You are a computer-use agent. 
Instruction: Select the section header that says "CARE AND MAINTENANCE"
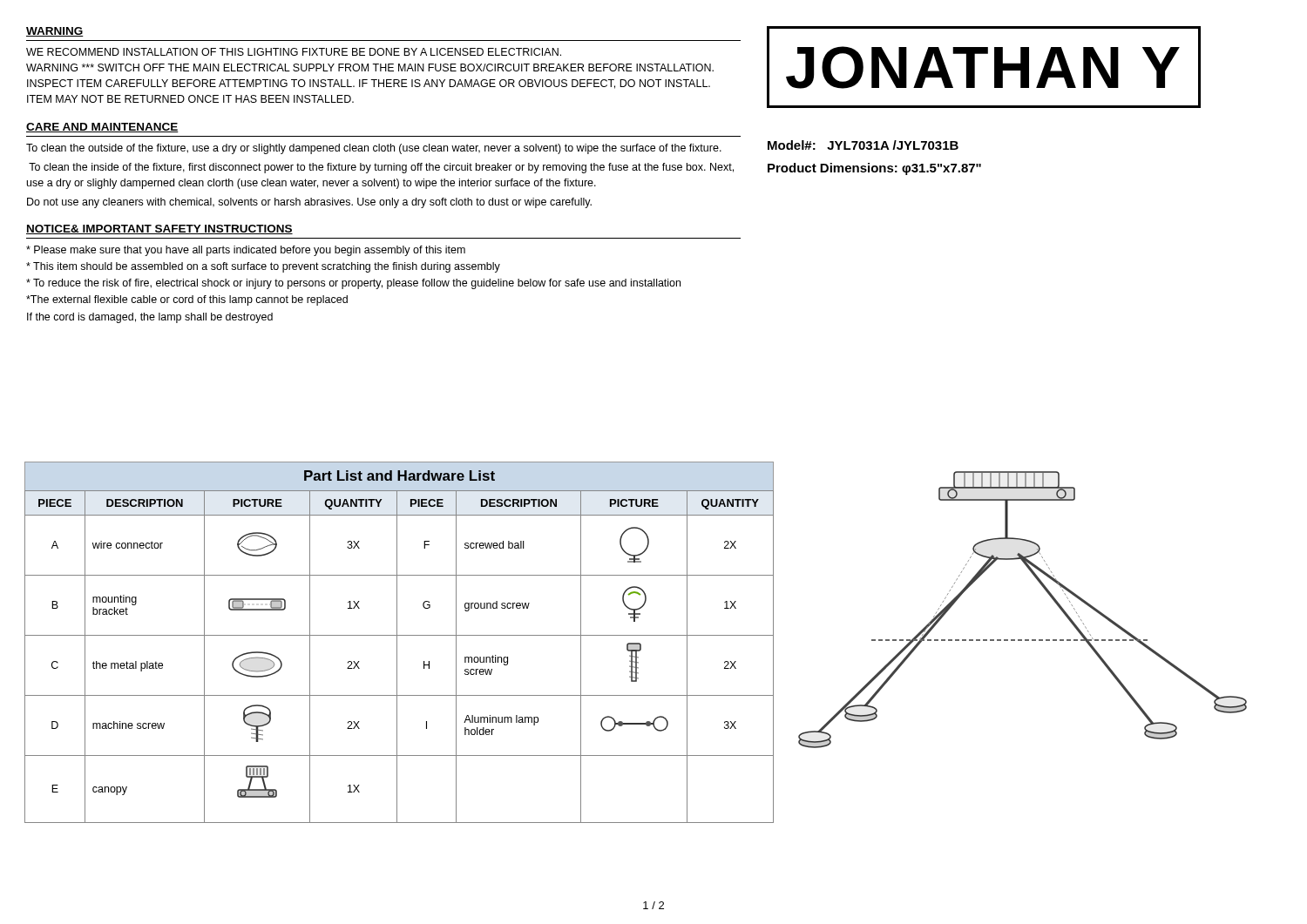(102, 126)
